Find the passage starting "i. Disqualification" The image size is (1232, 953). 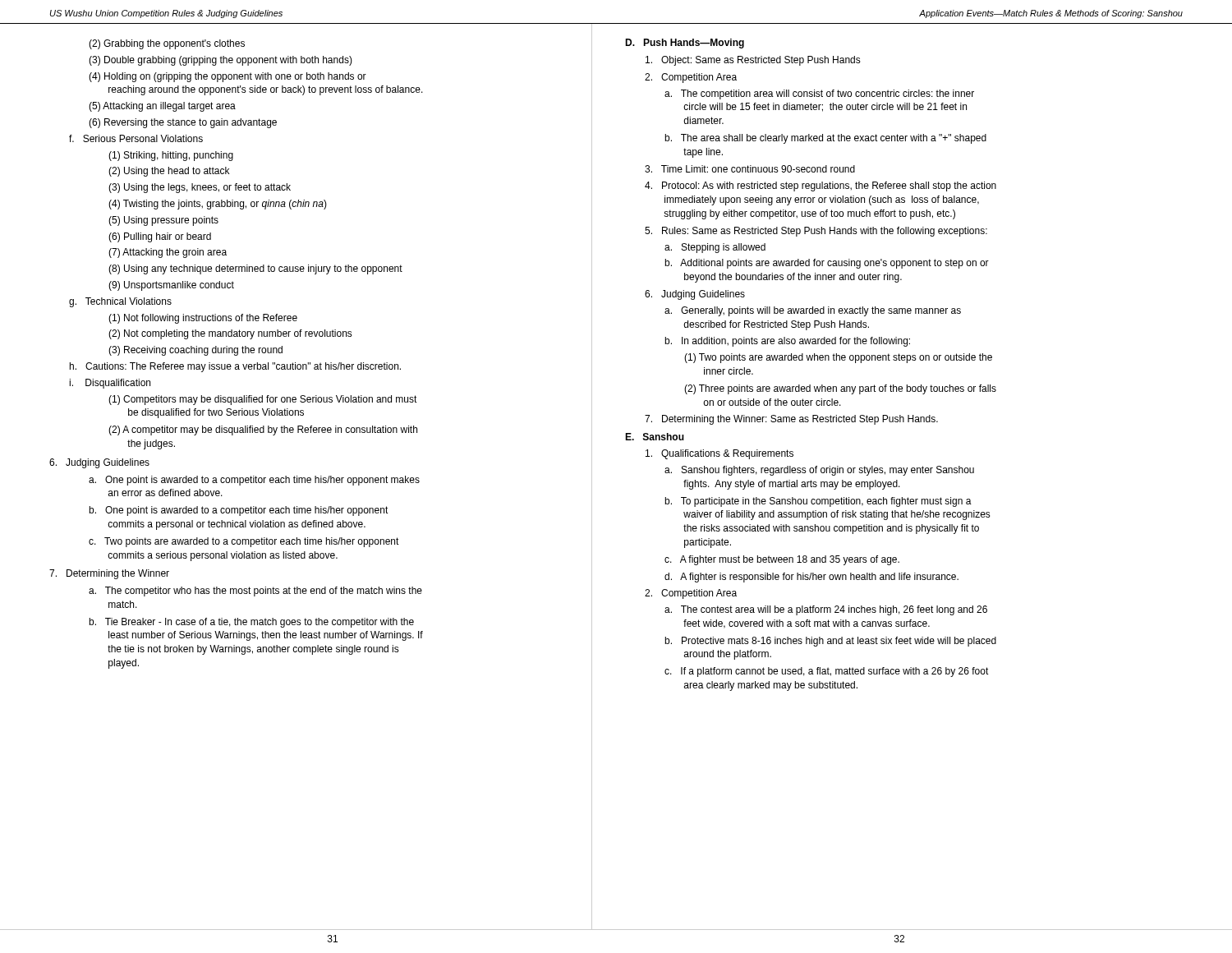(110, 383)
